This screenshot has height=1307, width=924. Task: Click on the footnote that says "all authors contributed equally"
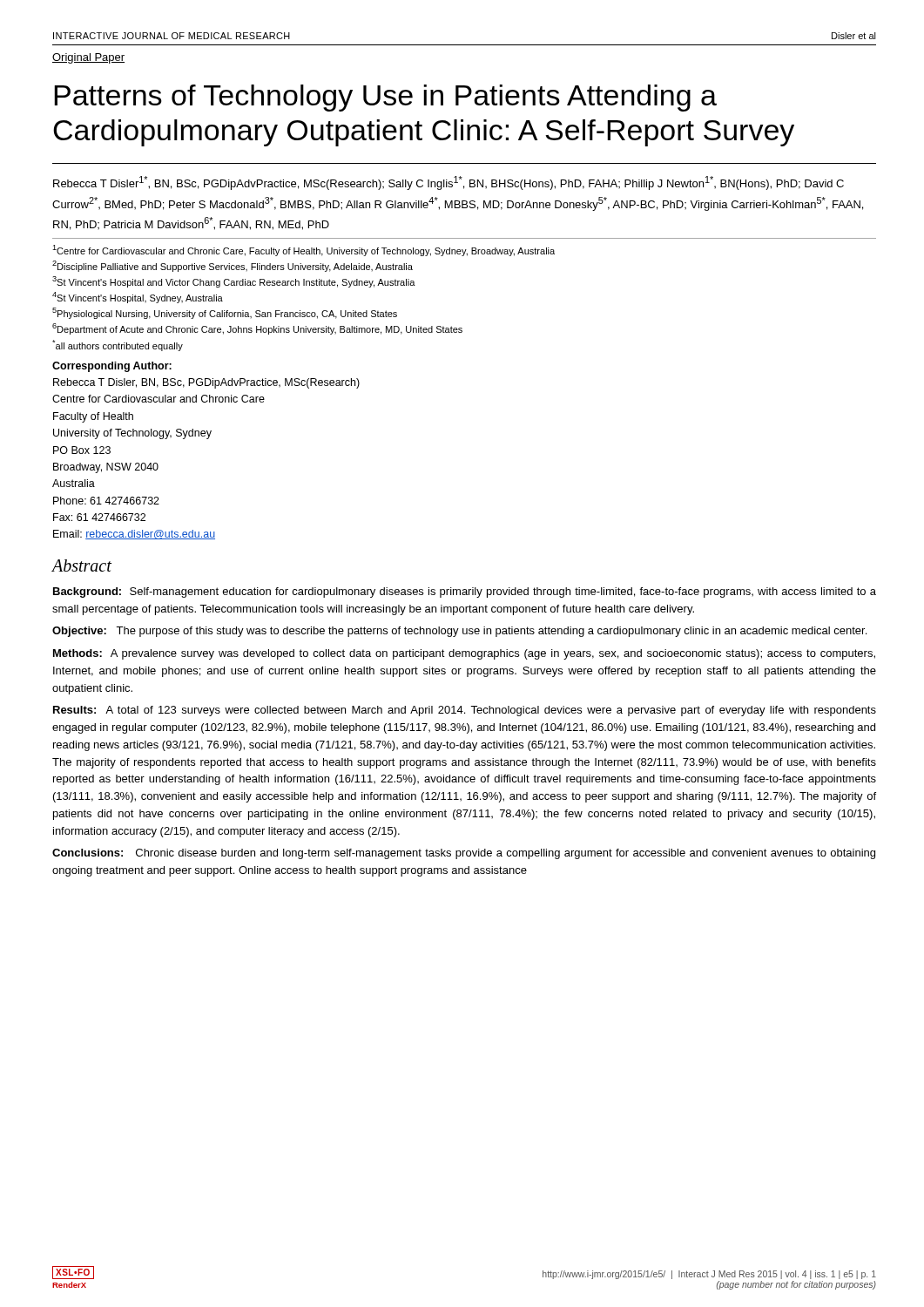point(117,344)
